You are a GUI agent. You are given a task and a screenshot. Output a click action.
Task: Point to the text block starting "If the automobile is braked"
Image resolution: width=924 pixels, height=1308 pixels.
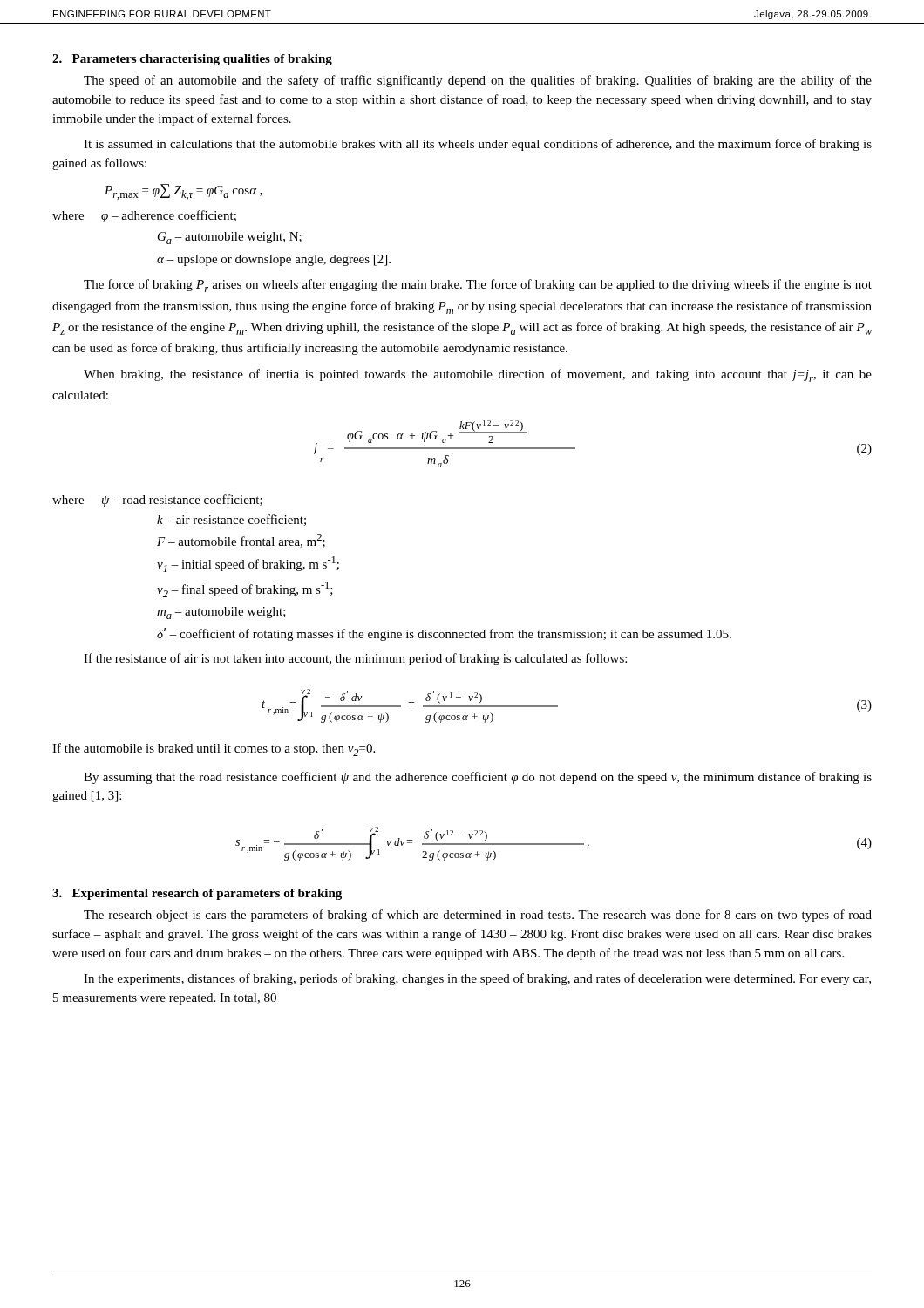[x=214, y=749]
